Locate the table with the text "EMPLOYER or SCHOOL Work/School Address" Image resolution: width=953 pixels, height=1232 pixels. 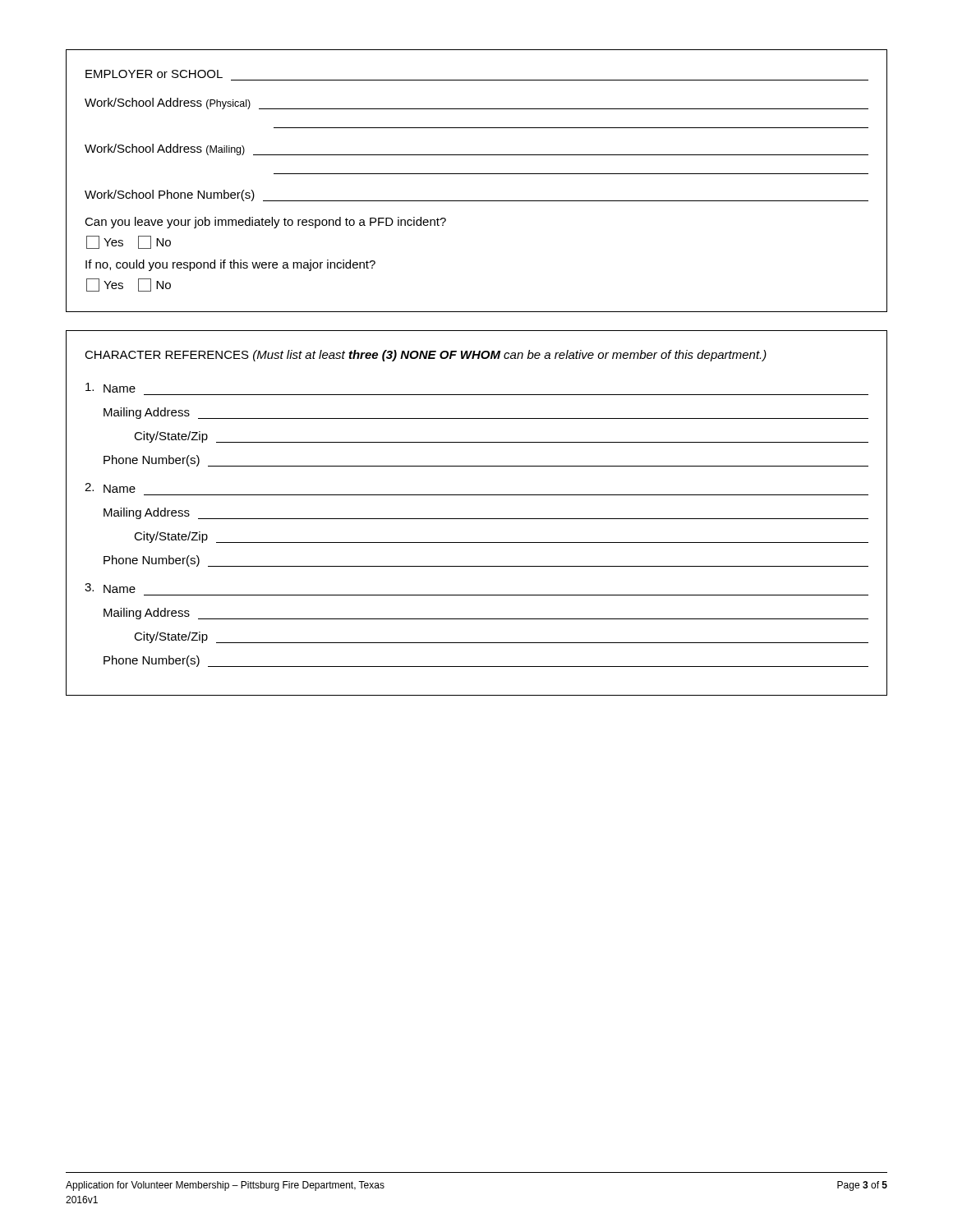(476, 181)
